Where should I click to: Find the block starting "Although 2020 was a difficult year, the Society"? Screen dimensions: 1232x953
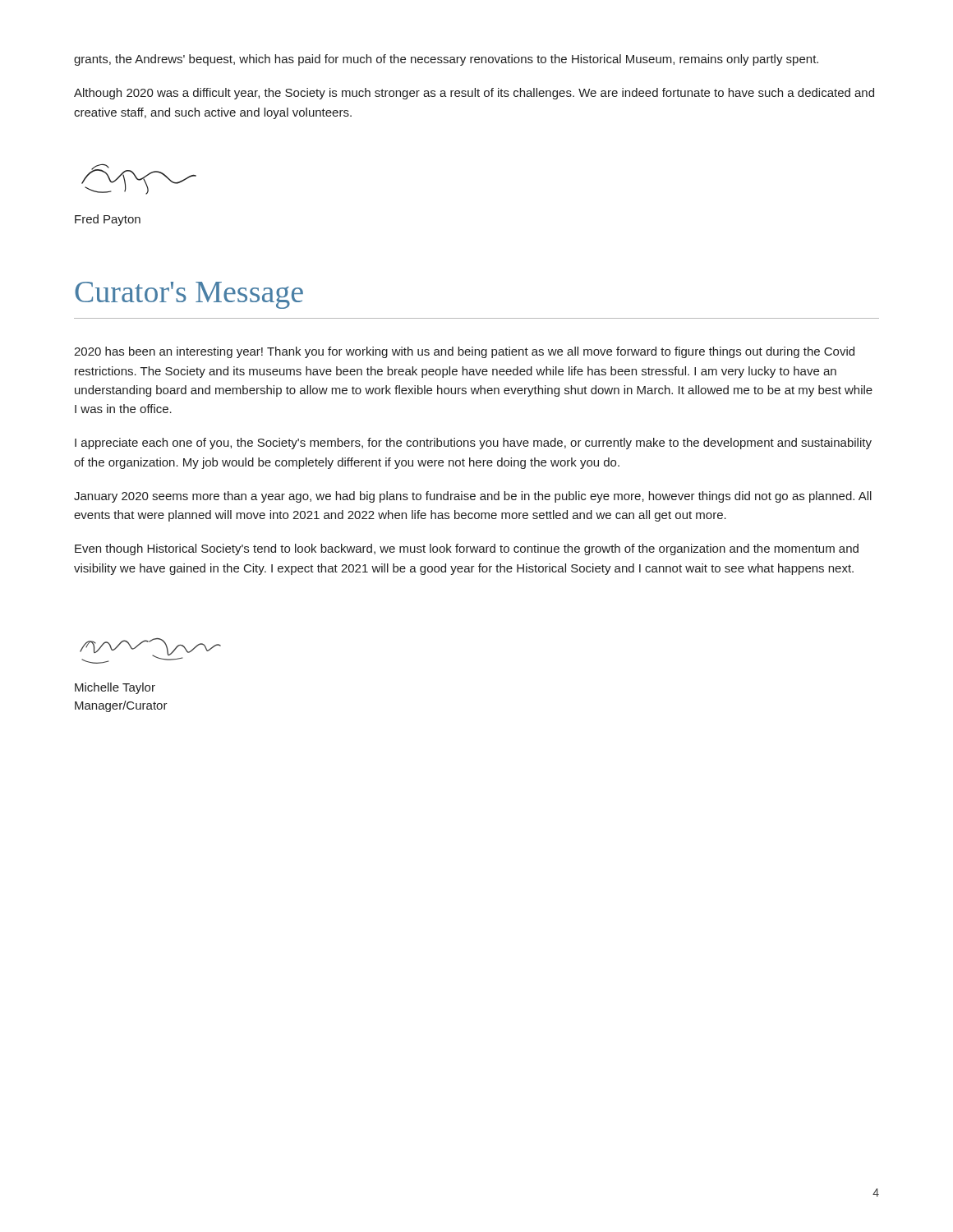click(x=474, y=102)
